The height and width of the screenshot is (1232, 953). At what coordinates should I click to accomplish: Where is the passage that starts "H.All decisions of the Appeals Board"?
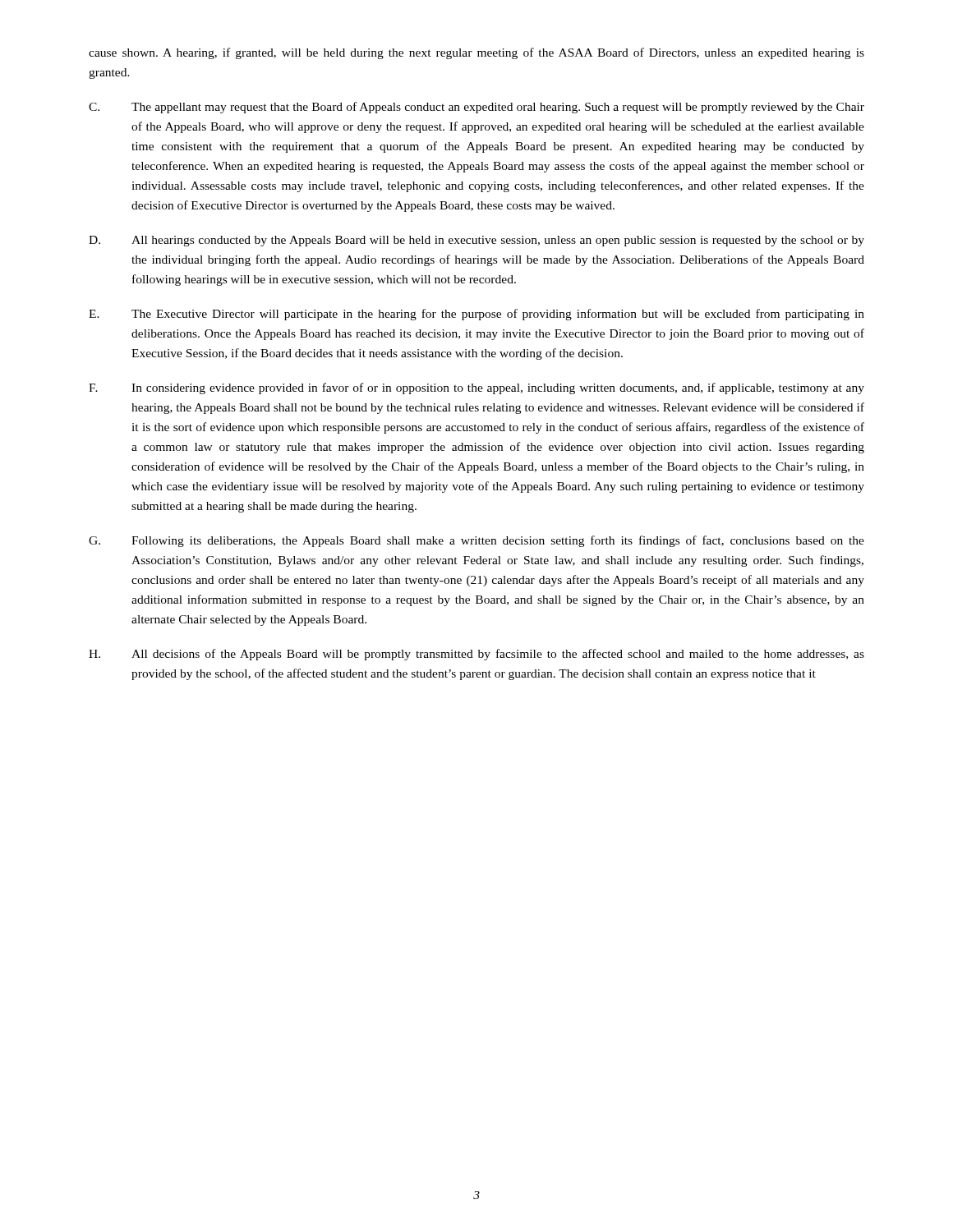pos(476,664)
